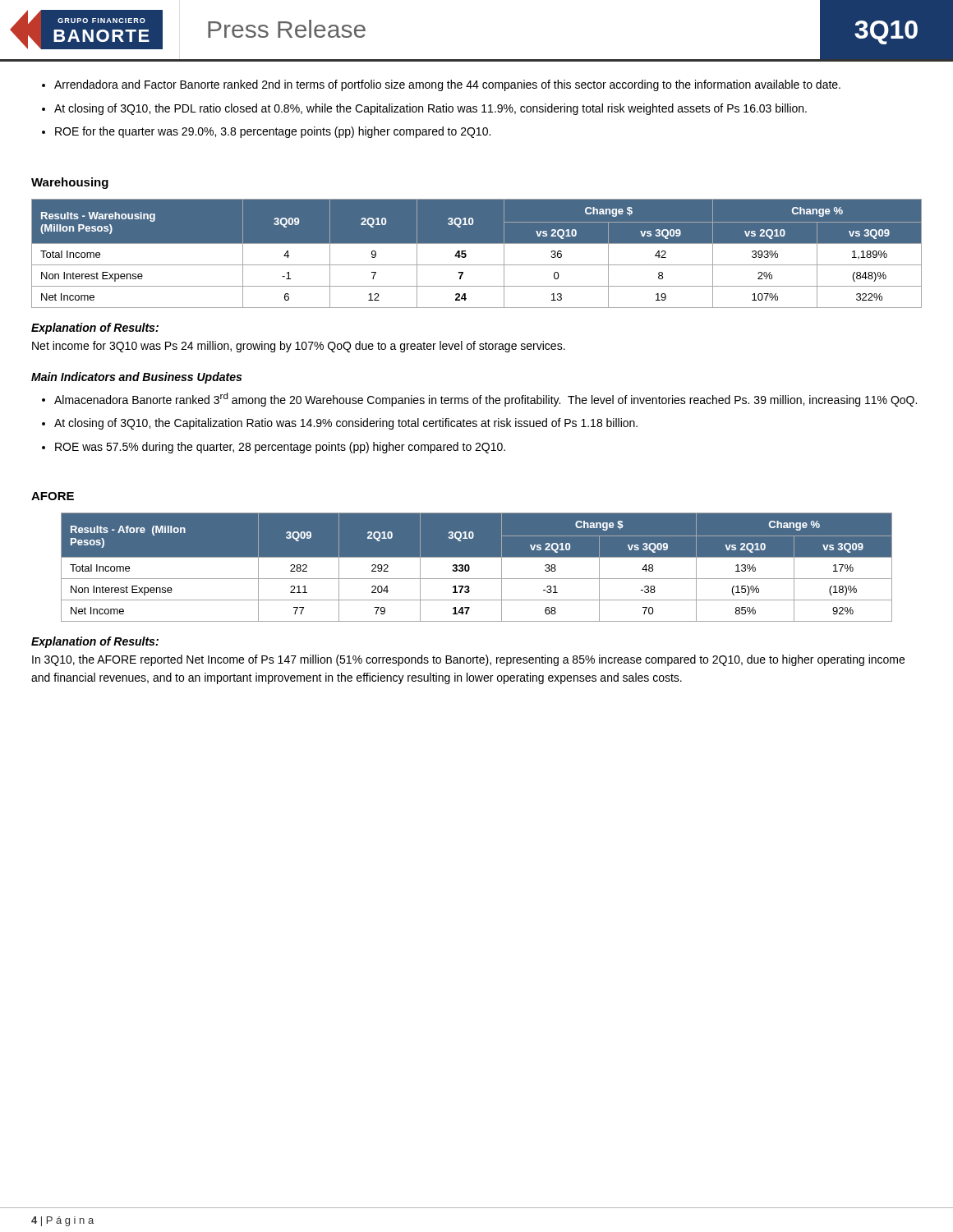Navigate to the element starting "Main Indicators and Business Updates"
Screen dimensions: 1232x953
tap(137, 377)
